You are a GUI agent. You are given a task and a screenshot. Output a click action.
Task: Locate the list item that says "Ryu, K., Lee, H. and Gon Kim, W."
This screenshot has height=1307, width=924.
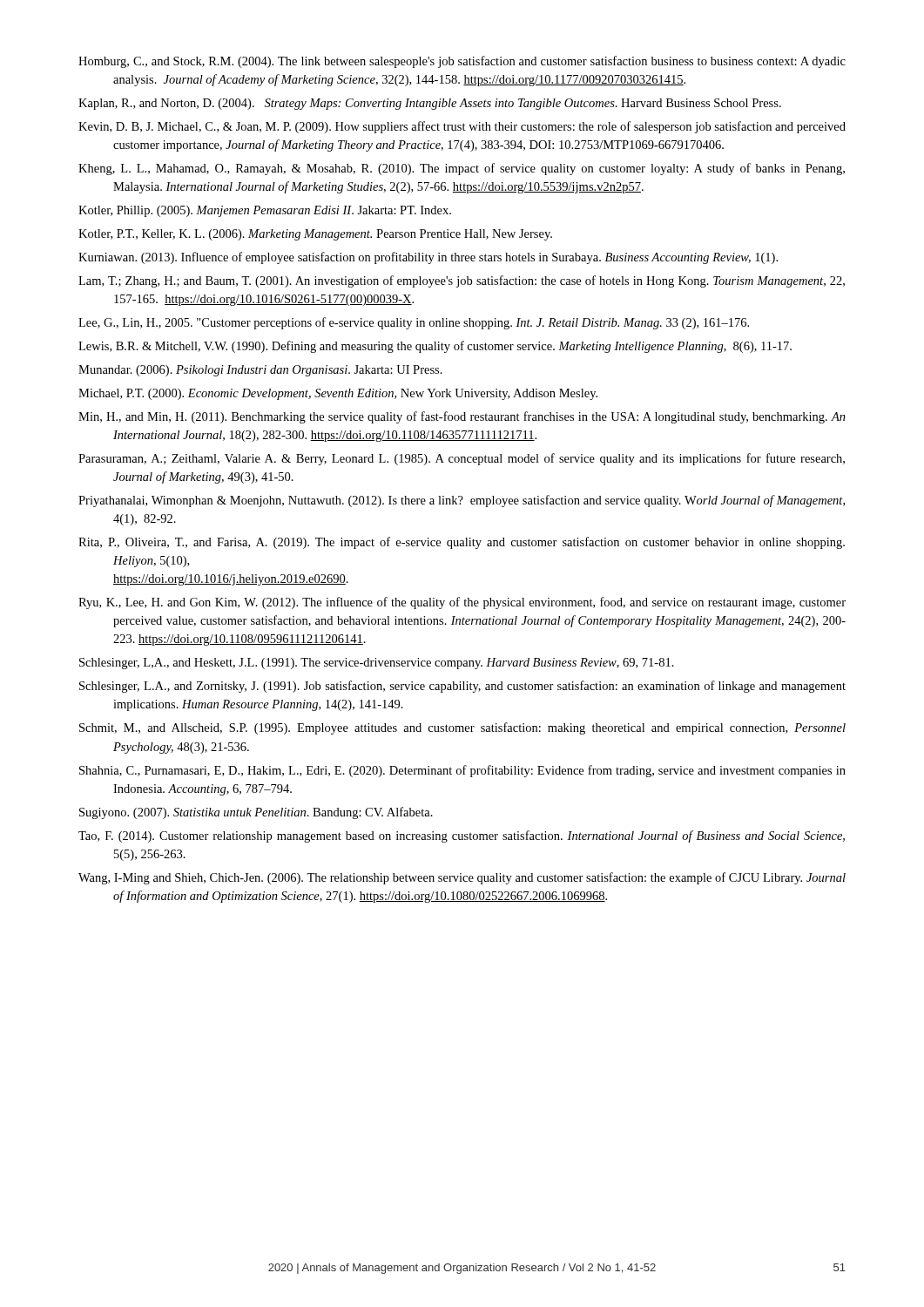click(x=462, y=621)
